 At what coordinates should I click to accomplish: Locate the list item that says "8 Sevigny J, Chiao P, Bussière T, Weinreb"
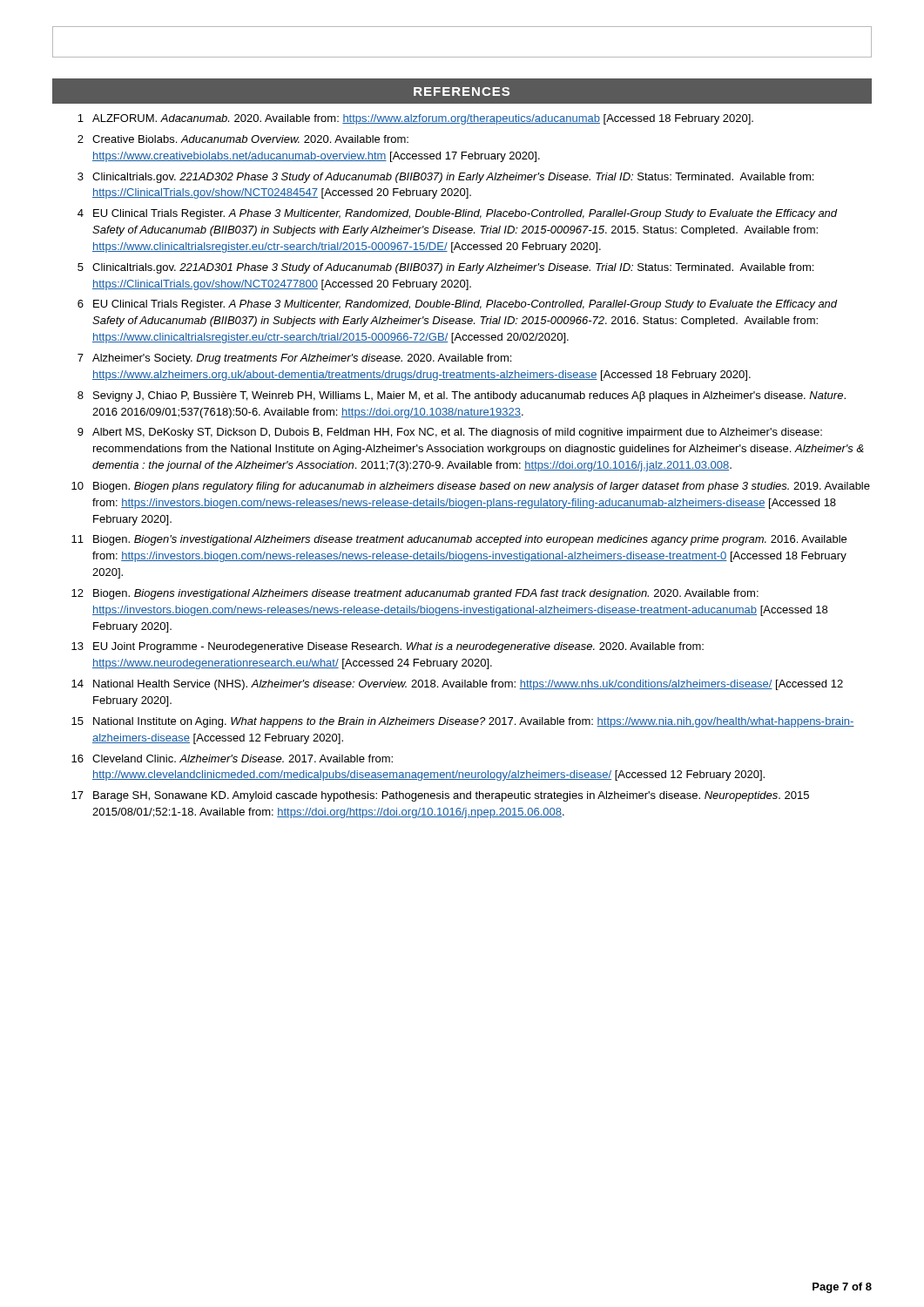(x=462, y=404)
